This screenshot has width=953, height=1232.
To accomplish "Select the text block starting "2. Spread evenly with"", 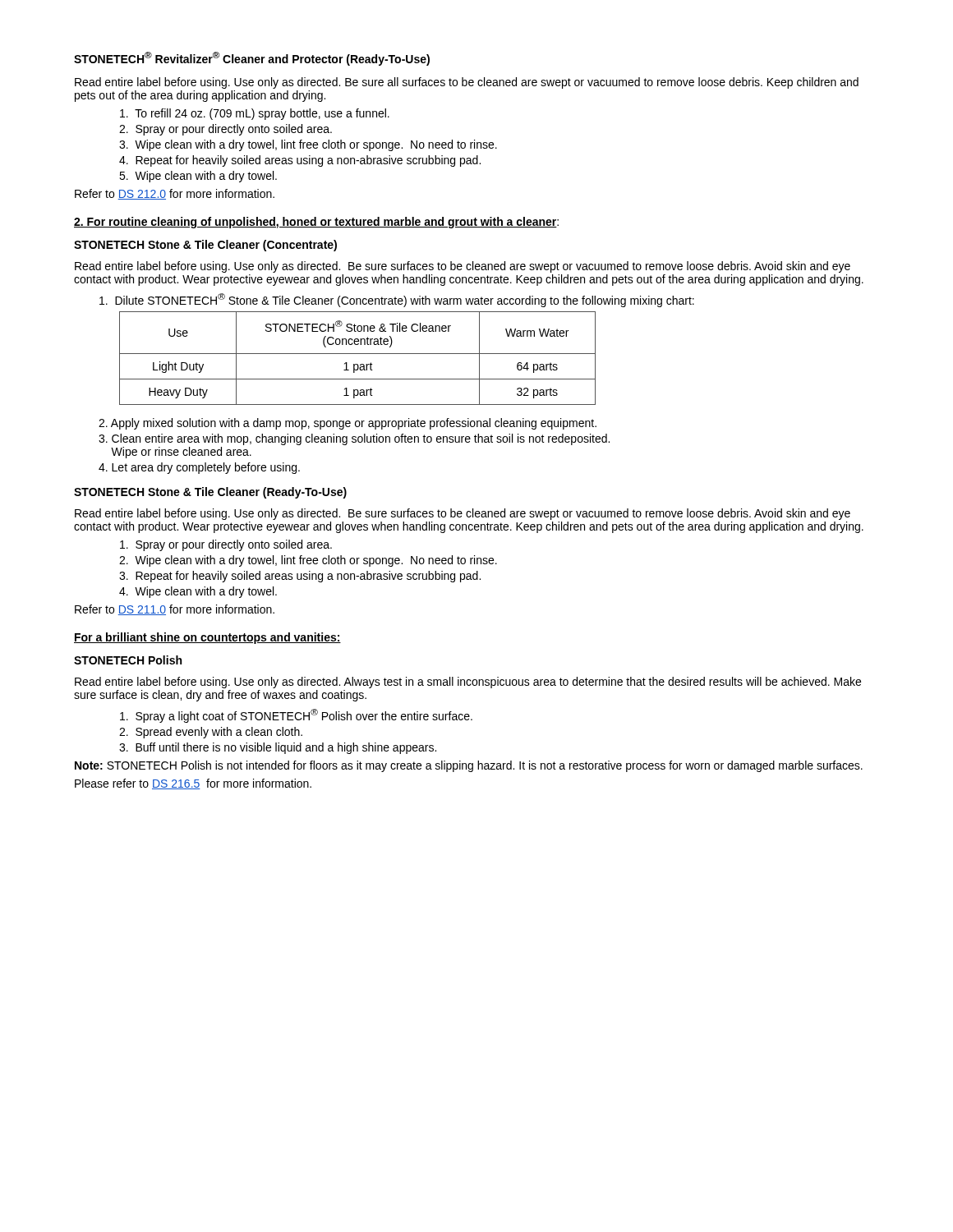I will pos(211,732).
